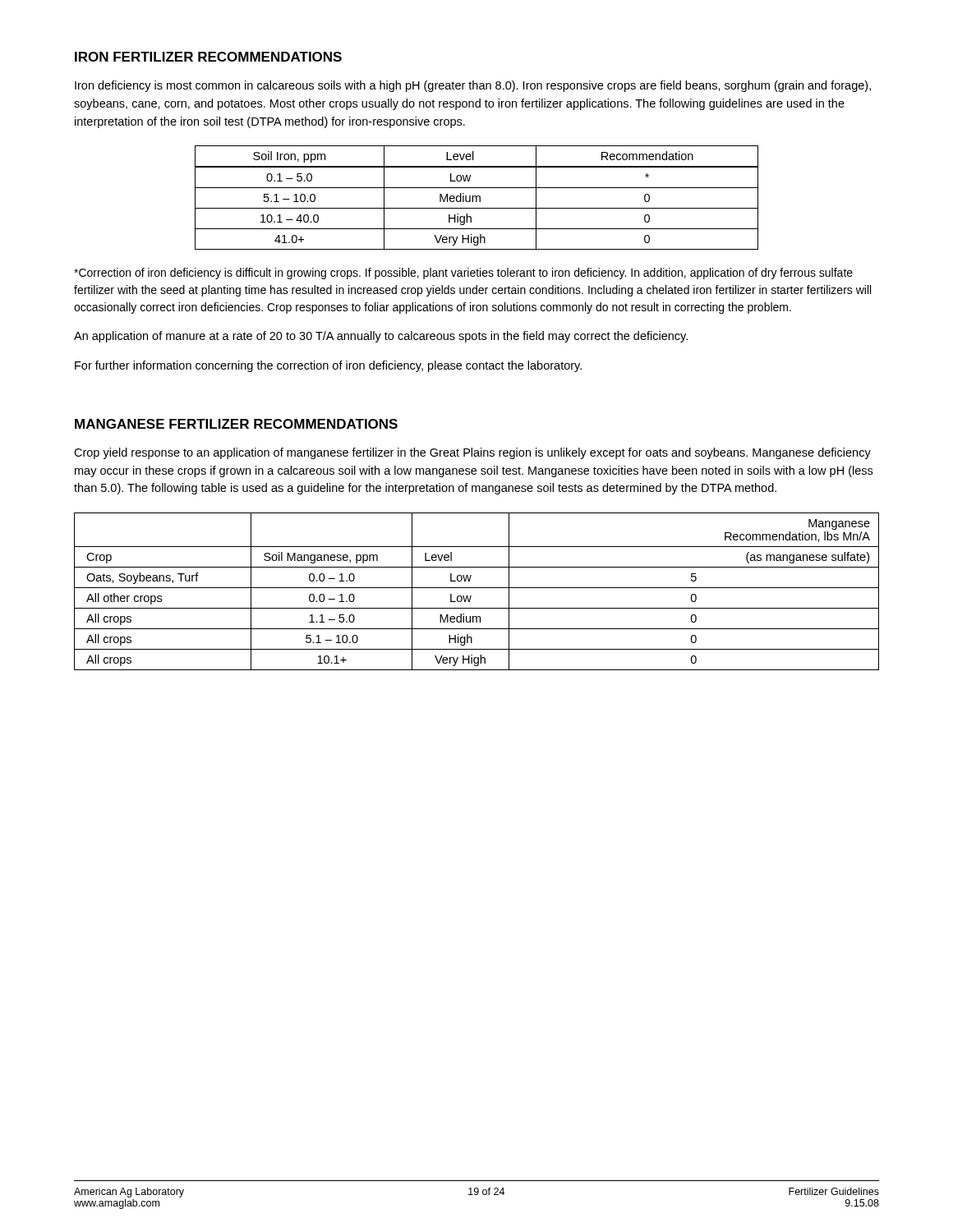Click the passage that begins "An application of"

[x=381, y=336]
